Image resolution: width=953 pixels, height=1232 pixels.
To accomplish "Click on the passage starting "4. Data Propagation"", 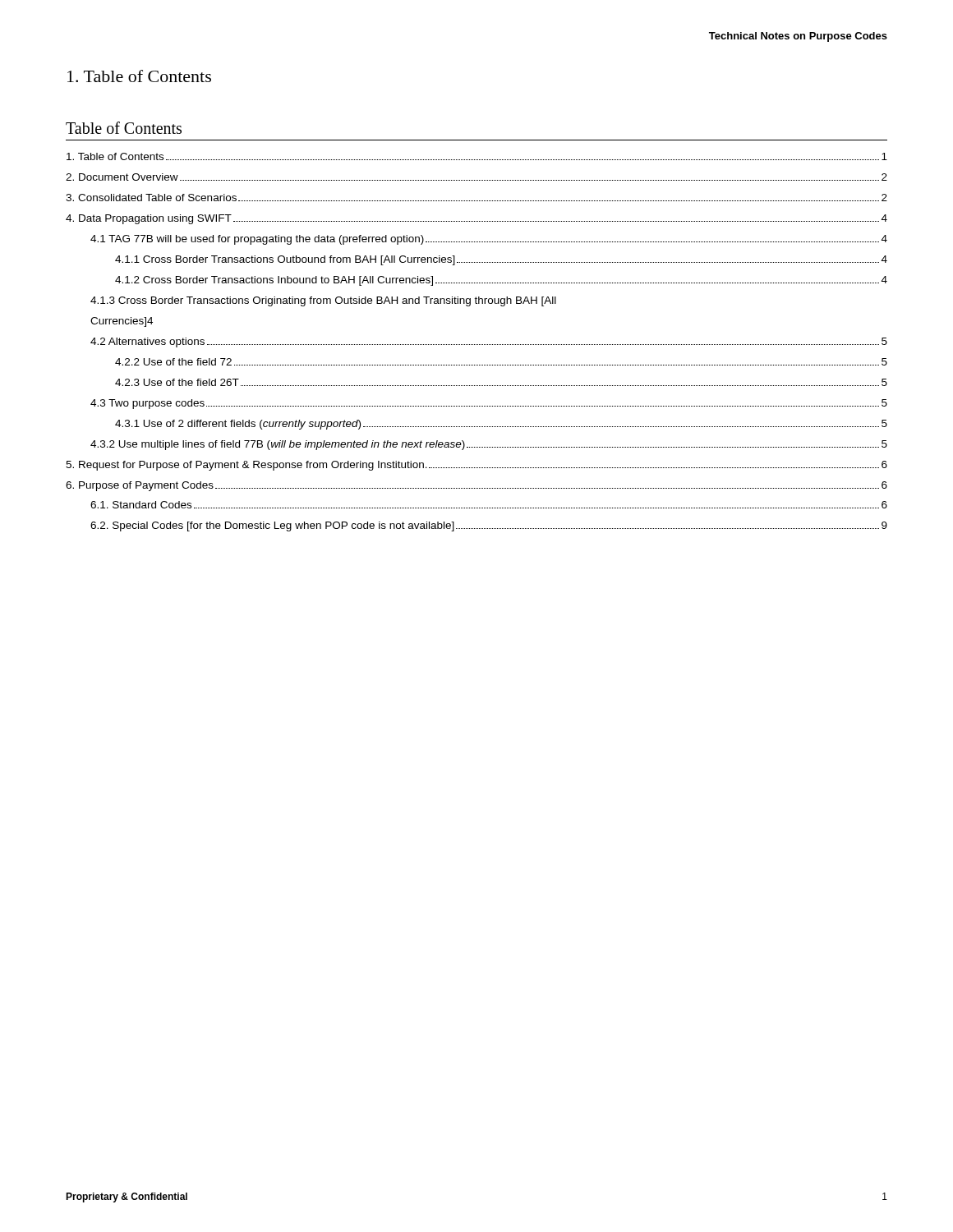I will [x=476, y=219].
